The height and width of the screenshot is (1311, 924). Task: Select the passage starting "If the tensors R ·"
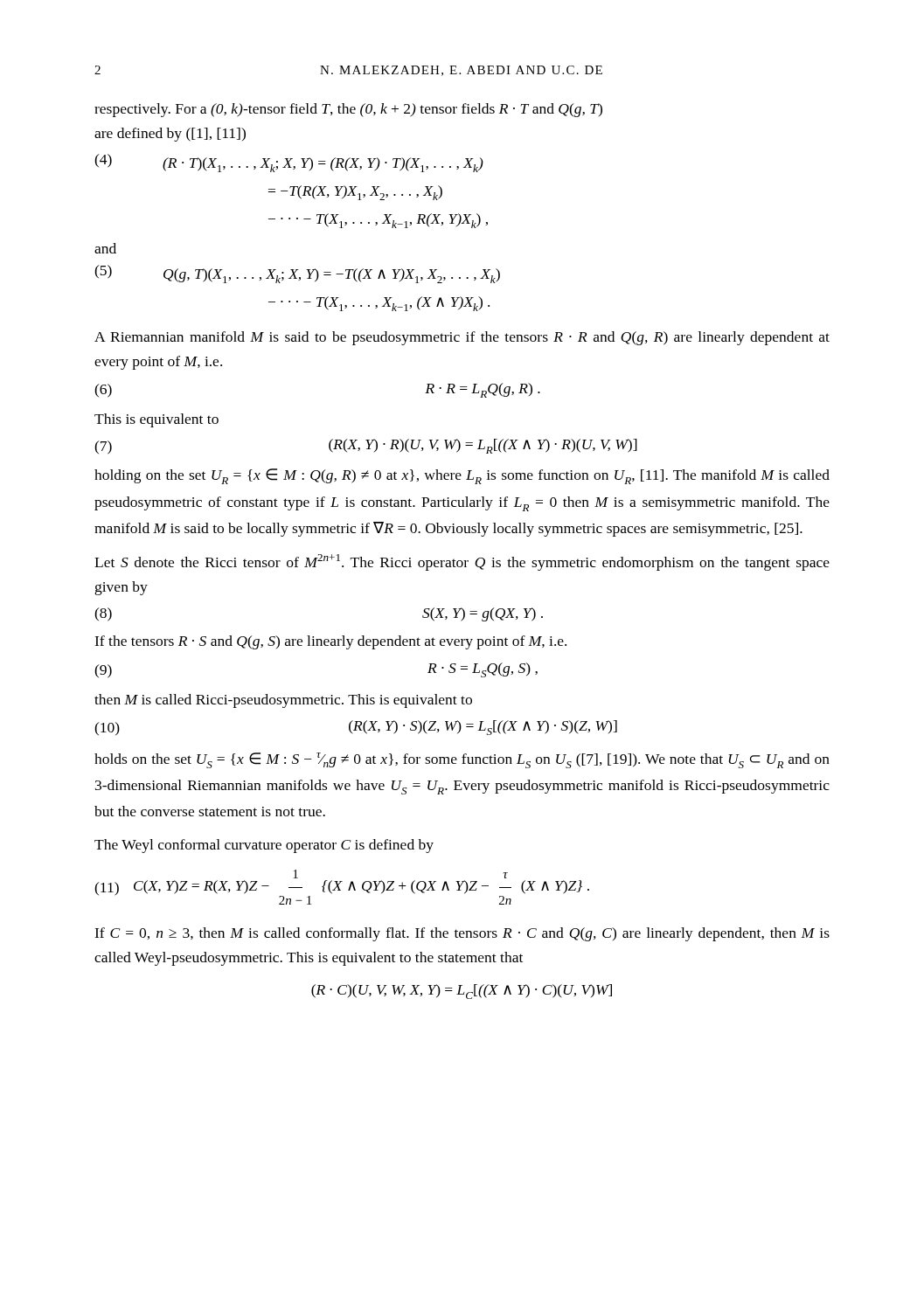pyautogui.click(x=331, y=641)
